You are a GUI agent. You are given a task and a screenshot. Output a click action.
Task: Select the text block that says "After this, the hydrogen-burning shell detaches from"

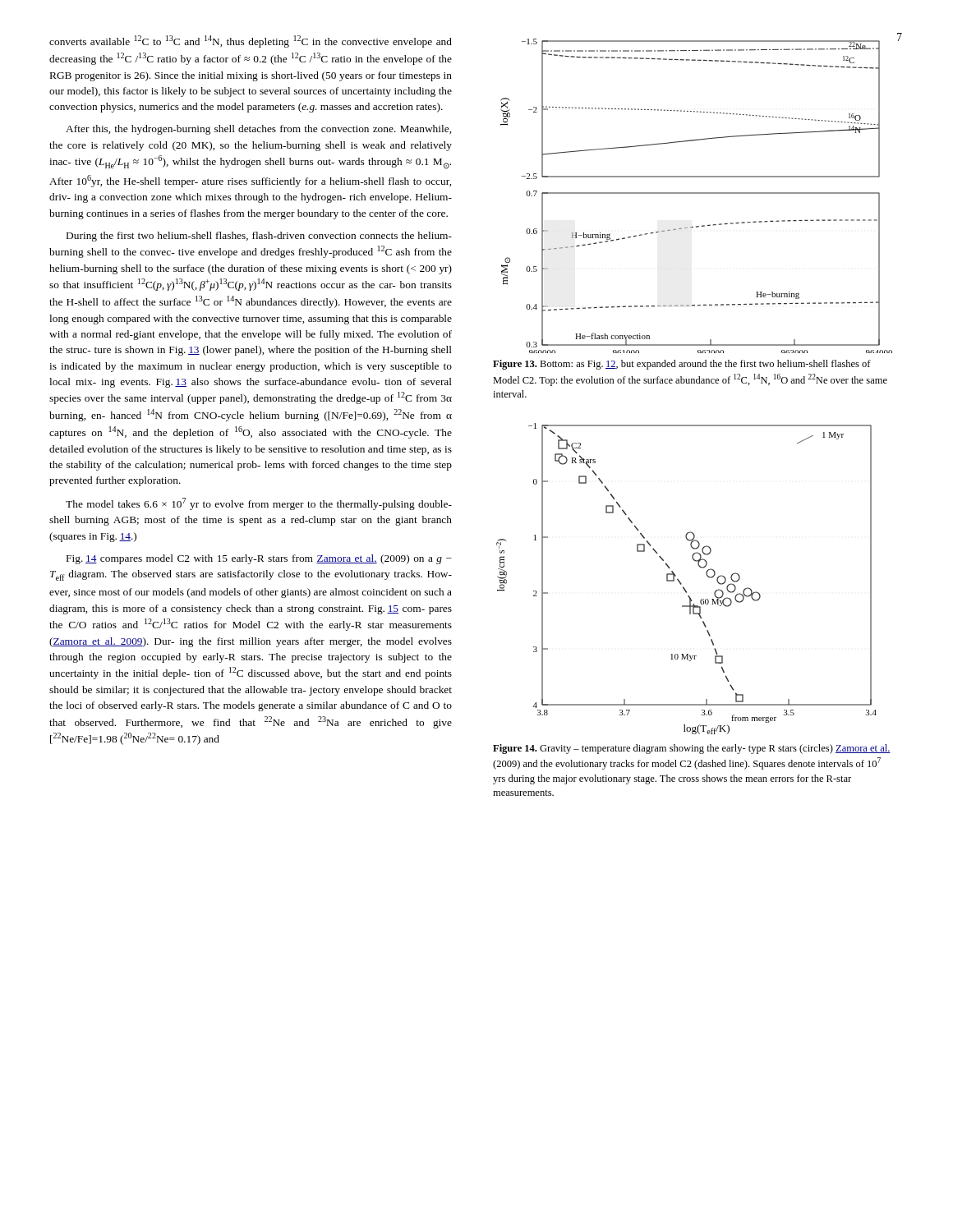(x=251, y=171)
